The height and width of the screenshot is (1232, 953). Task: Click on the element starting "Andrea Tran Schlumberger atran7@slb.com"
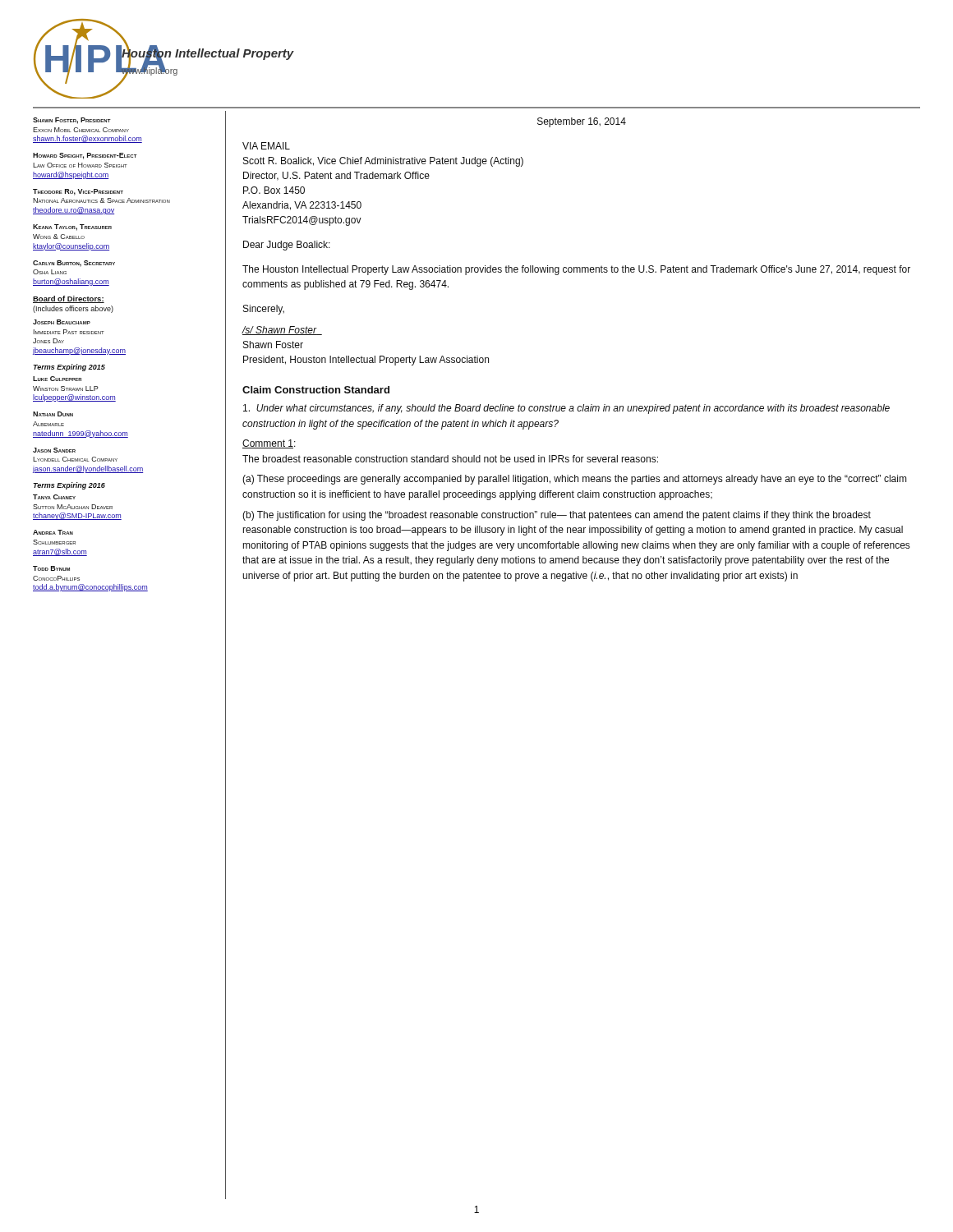click(53, 532)
